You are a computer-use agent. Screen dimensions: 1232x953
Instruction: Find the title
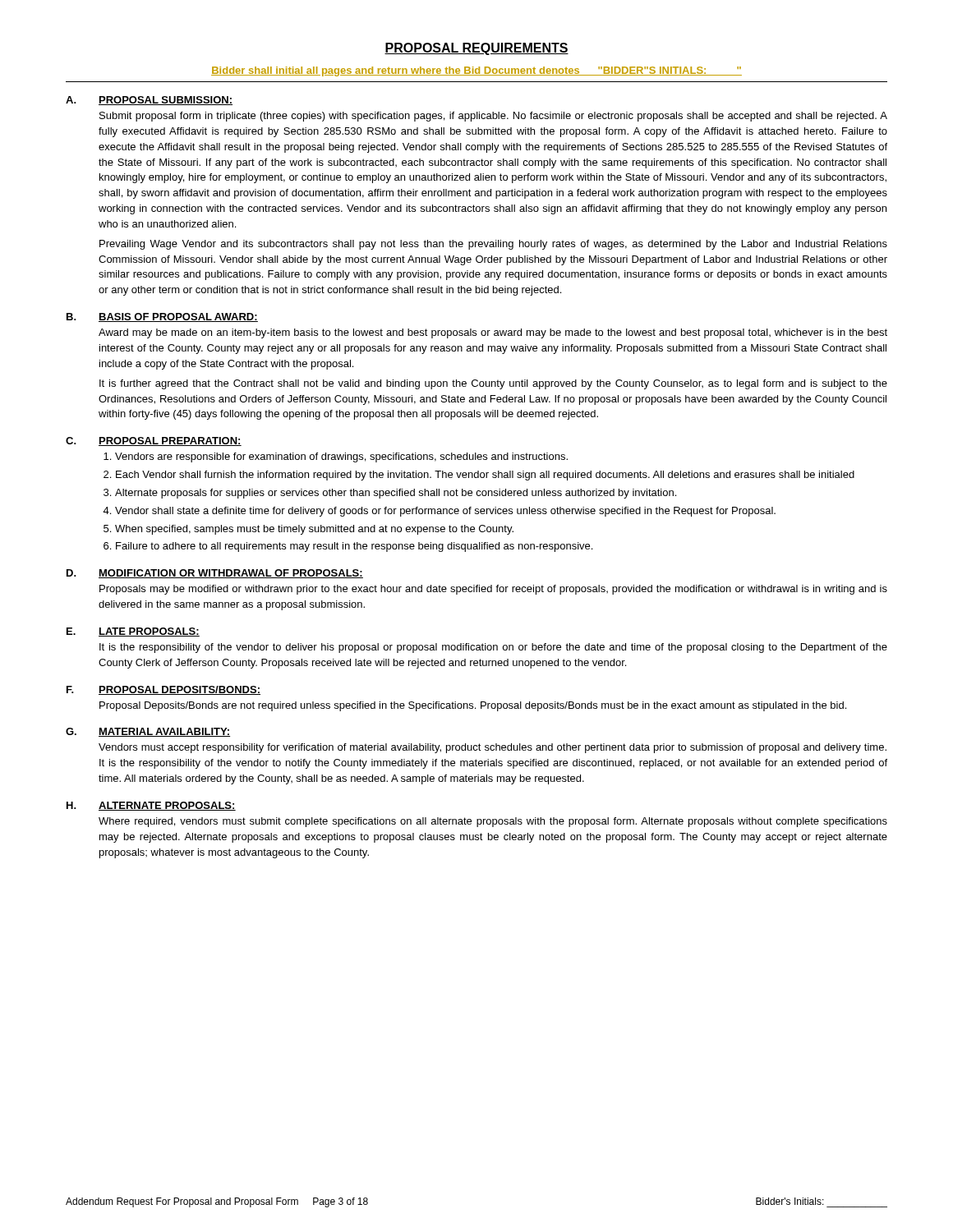[476, 48]
